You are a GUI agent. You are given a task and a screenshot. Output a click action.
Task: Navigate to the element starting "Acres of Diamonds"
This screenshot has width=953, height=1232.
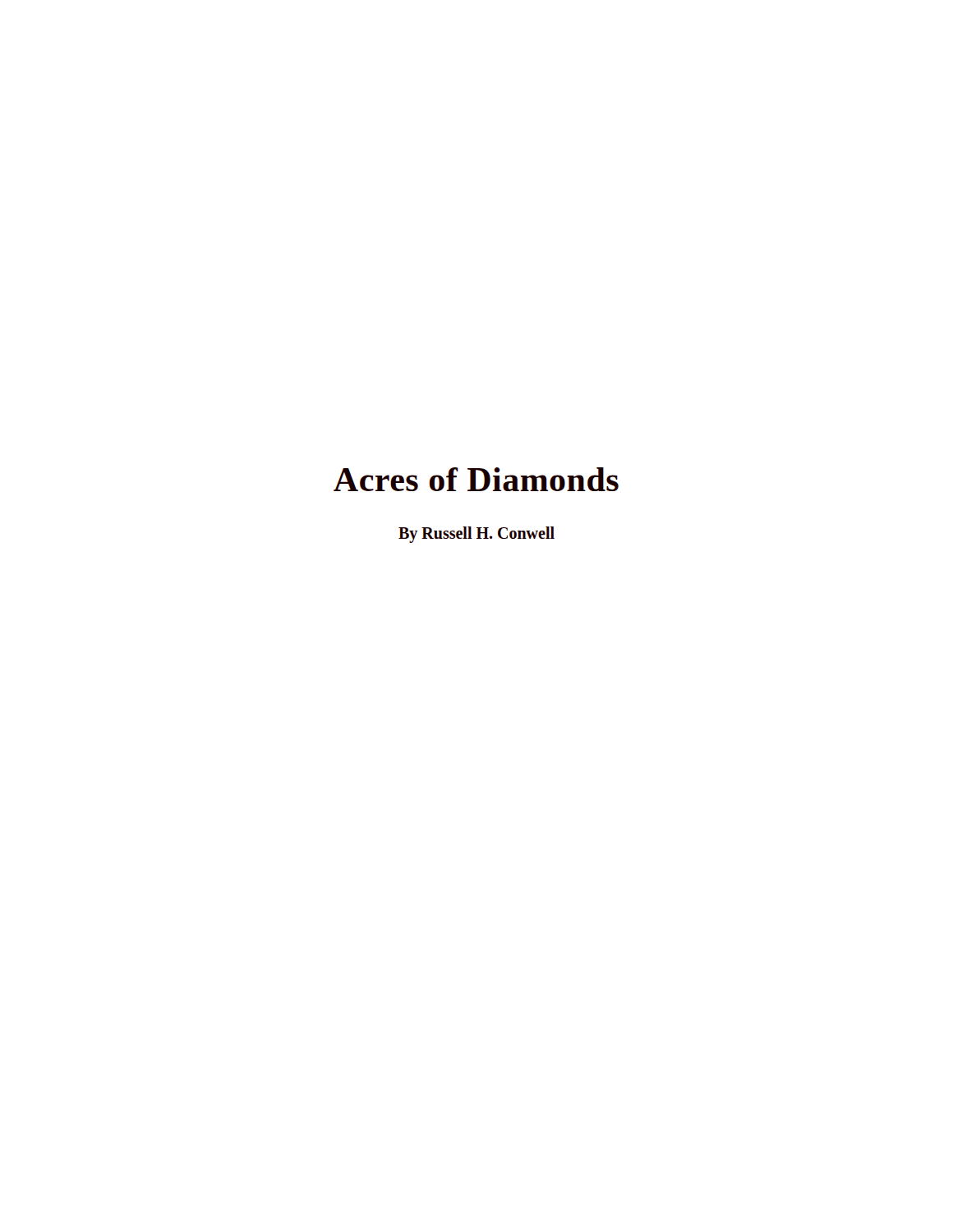click(476, 480)
